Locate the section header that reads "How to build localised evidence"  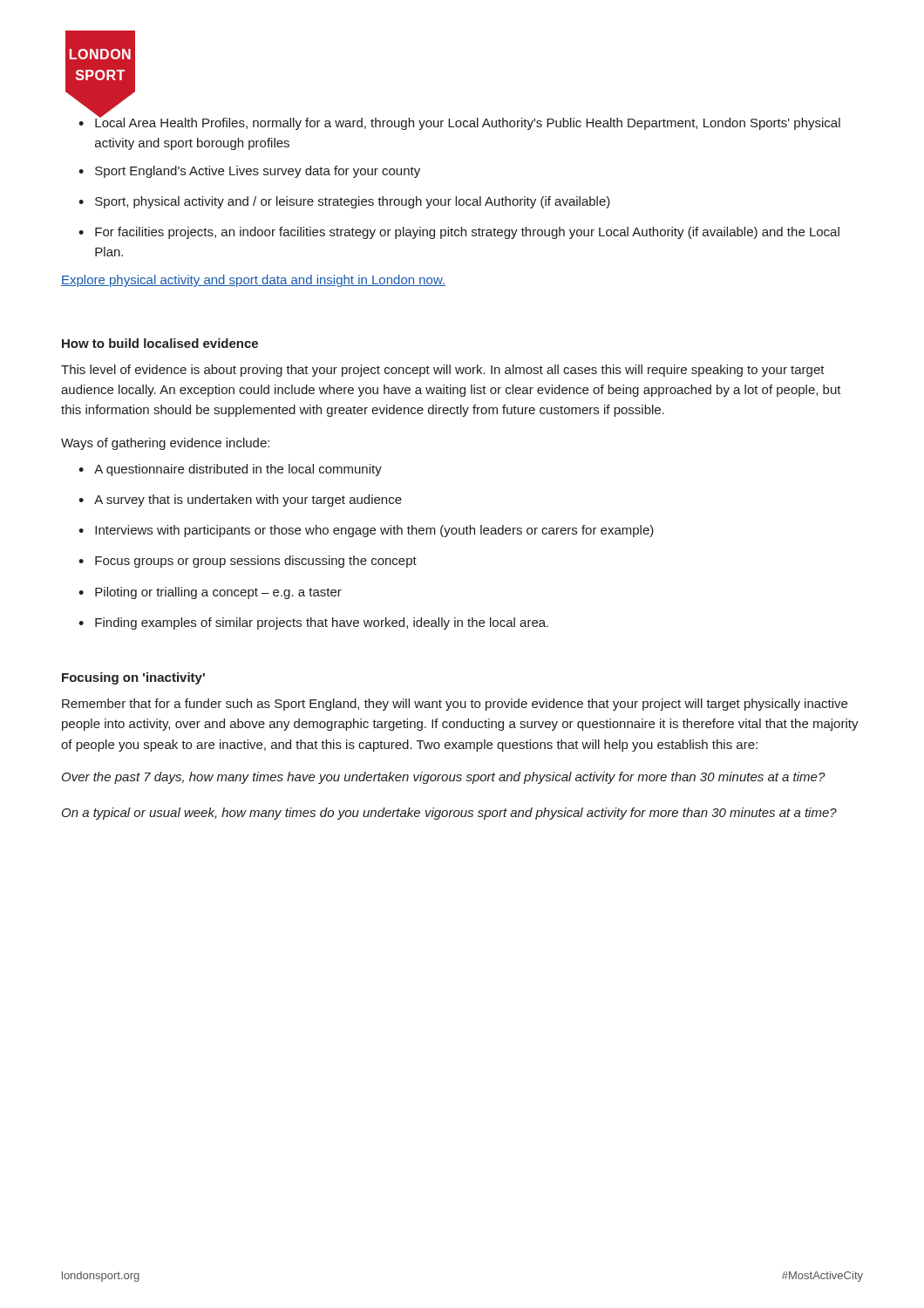pyautogui.click(x=160, y=343)
